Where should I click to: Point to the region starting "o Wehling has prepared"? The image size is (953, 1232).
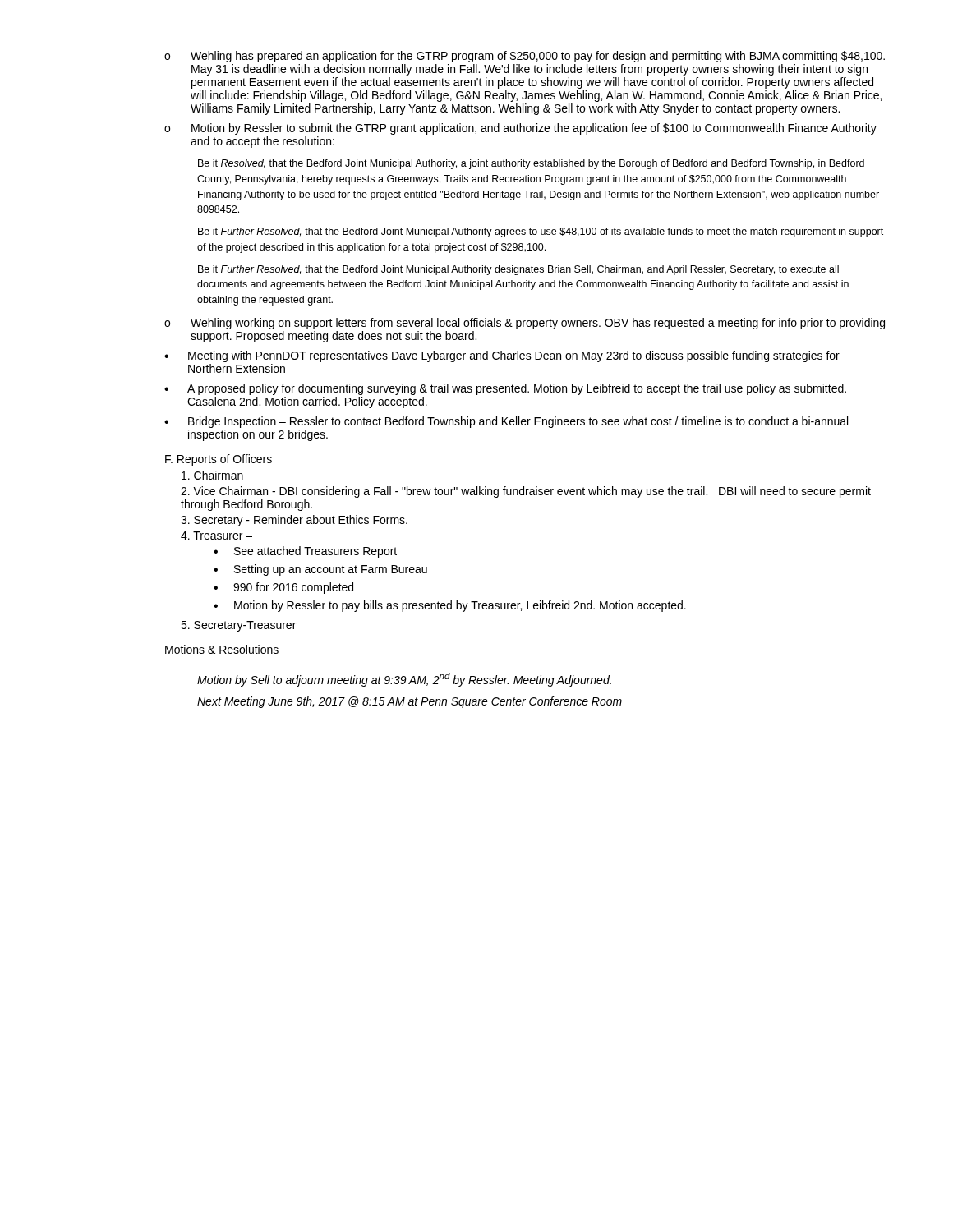point(526,82)
